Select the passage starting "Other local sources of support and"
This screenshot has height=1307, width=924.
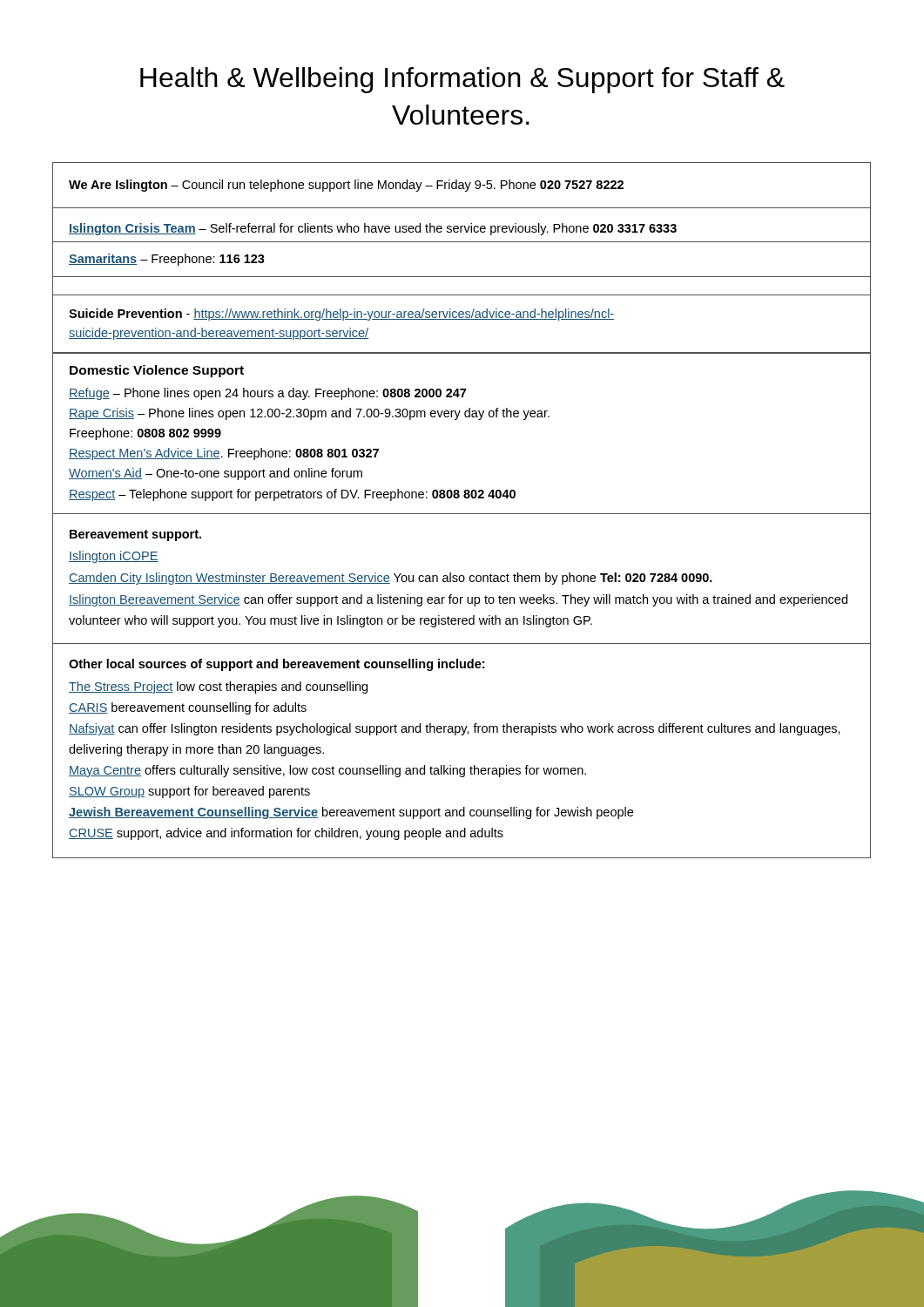277,665
